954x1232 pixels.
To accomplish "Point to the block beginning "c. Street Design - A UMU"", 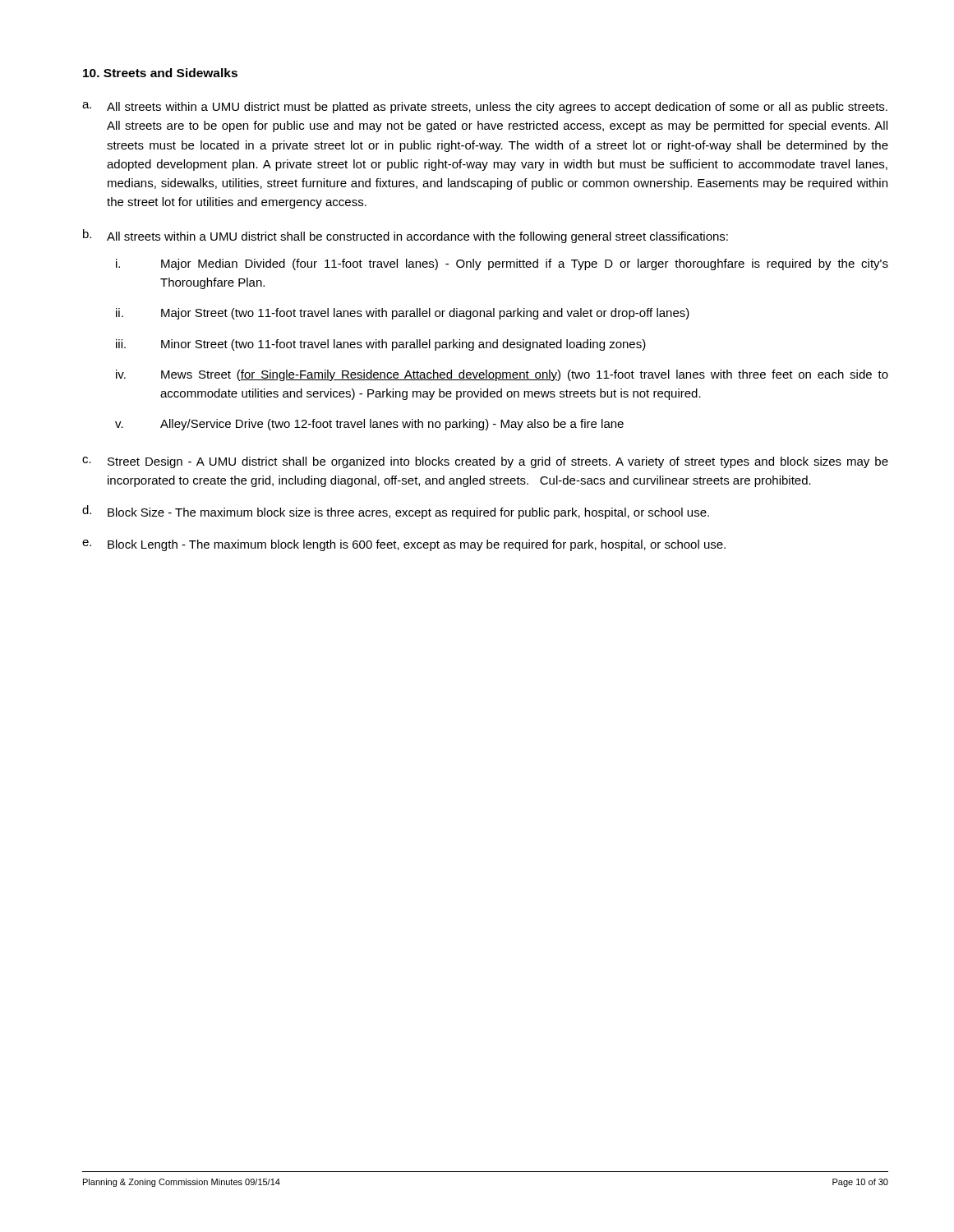I will pos(485,470).
